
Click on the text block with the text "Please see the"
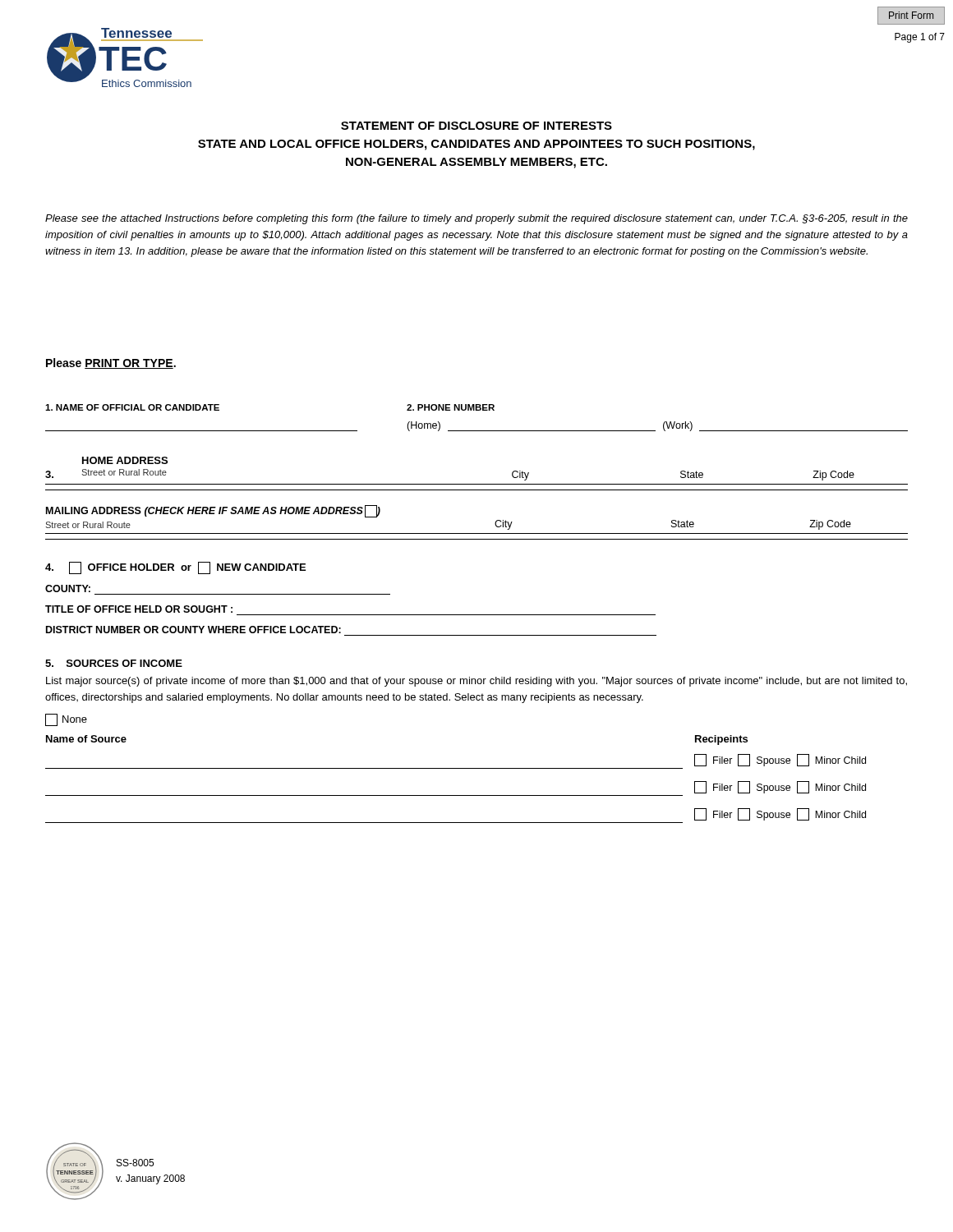point(476,235)
